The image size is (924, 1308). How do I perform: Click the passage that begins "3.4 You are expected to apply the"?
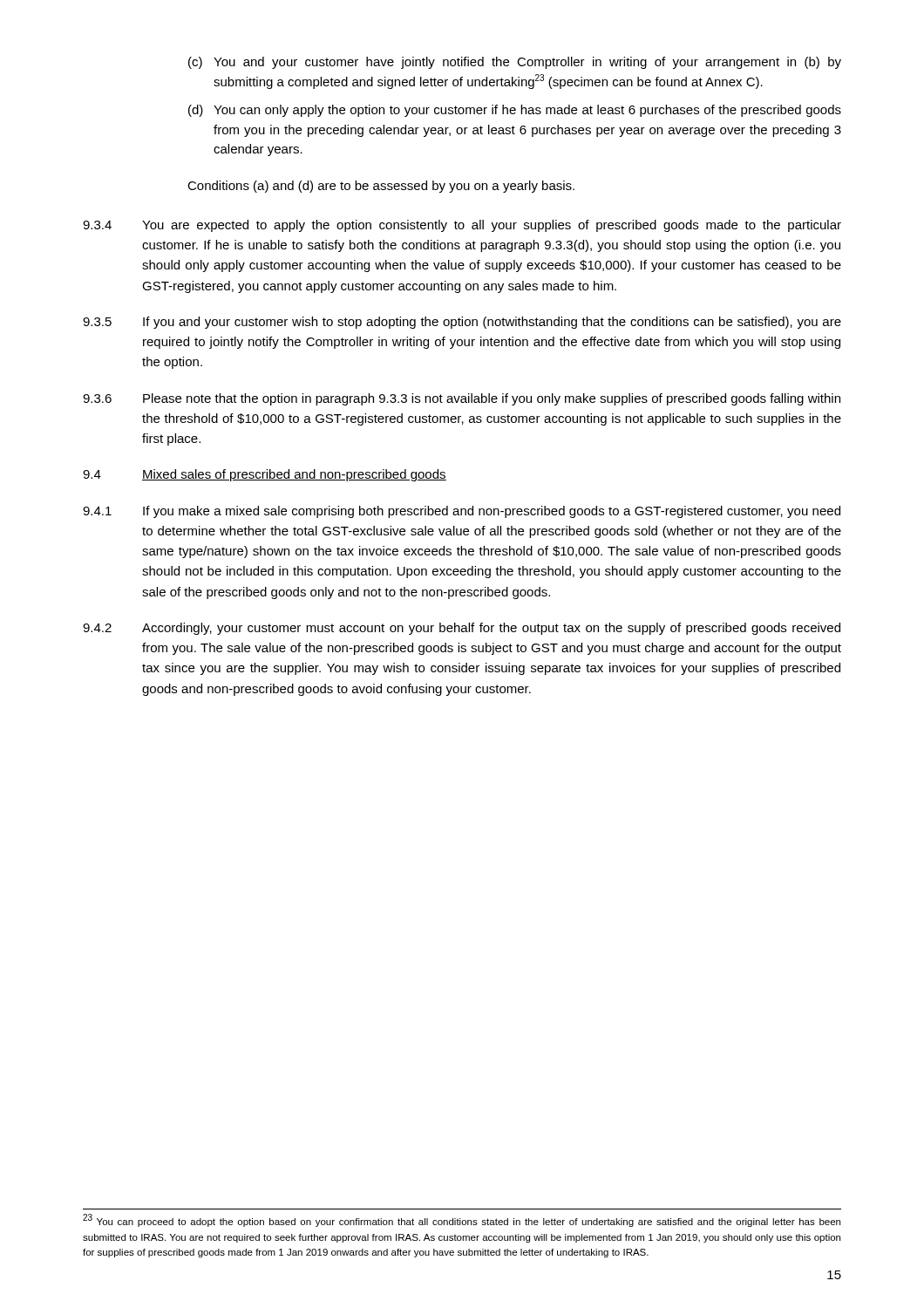pos(462,255)
